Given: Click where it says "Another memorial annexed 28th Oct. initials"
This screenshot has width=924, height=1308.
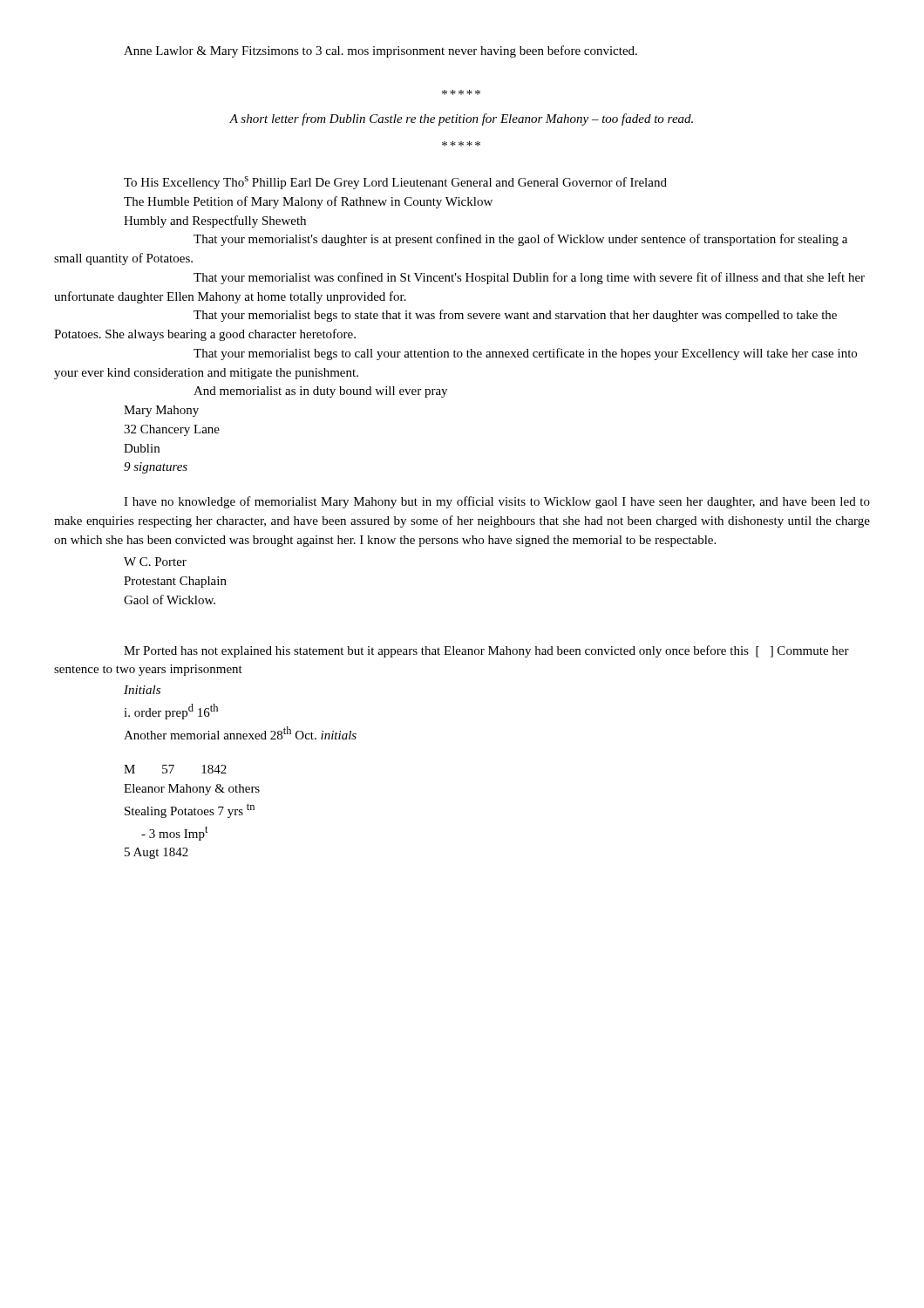Looking at the screenshot, I should pyautogui.click(x=240, y=733).
